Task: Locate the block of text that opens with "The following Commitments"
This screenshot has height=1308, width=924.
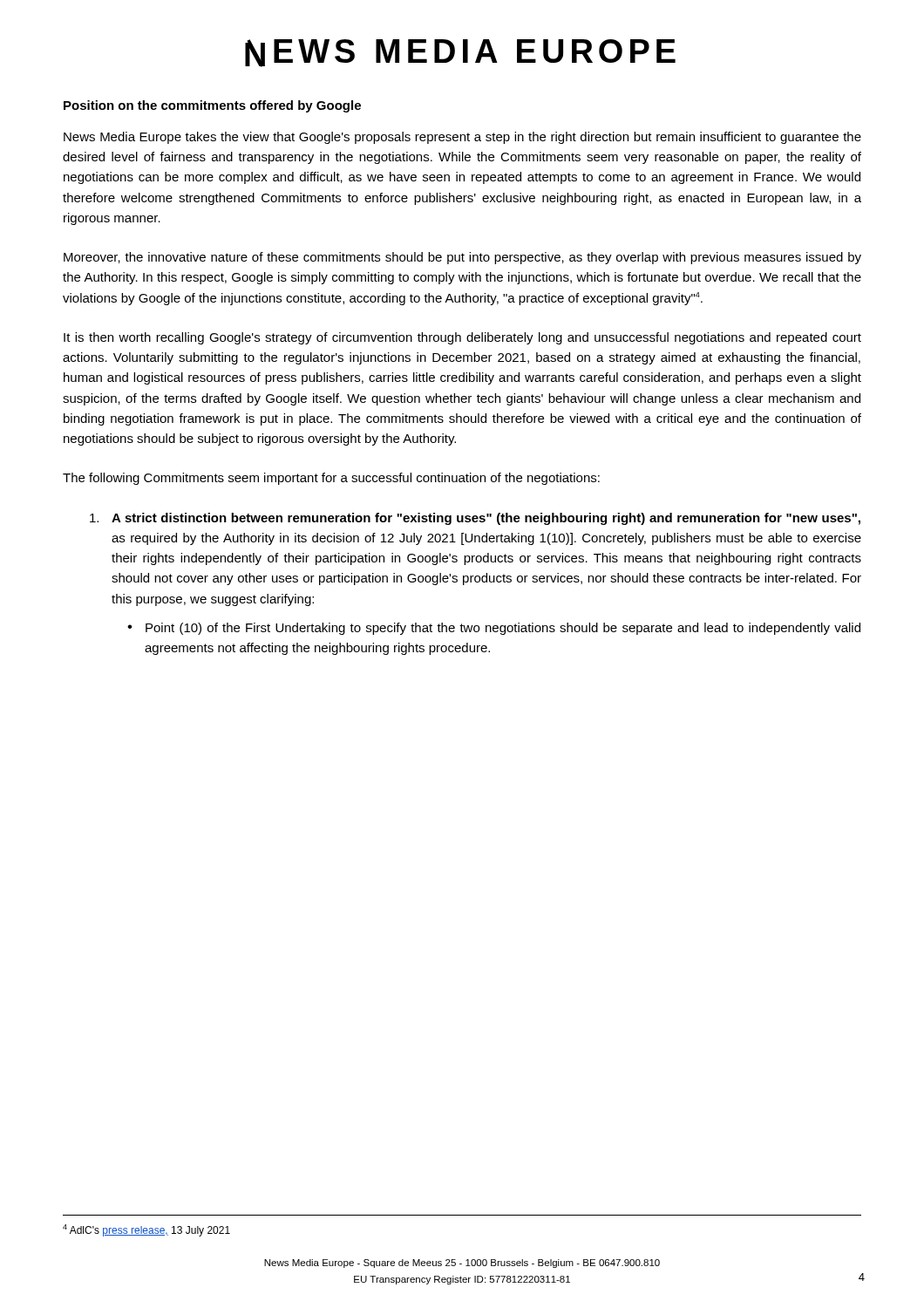Action: click(x=332, y=478)
